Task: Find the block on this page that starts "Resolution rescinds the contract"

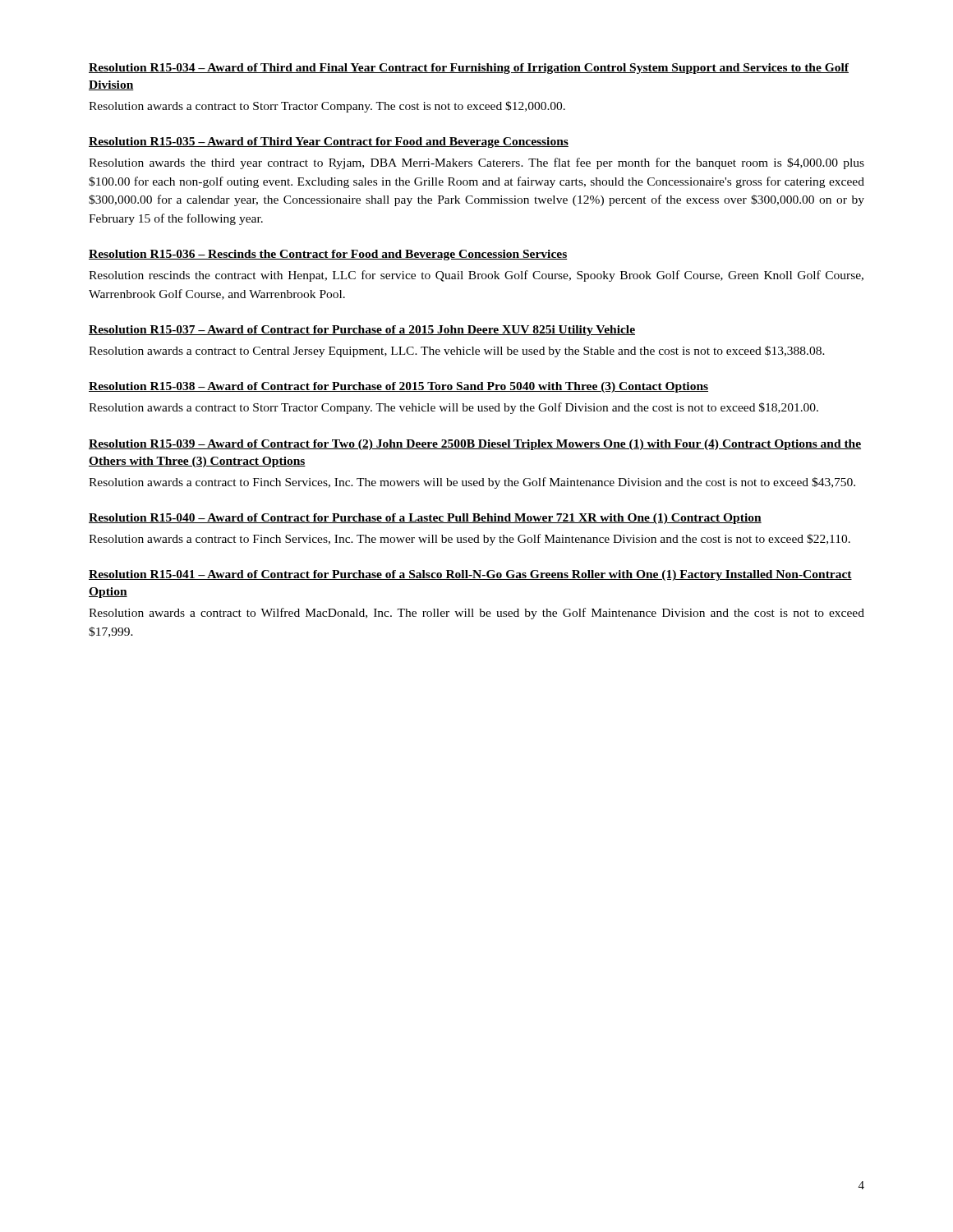Action: [476, 284]
